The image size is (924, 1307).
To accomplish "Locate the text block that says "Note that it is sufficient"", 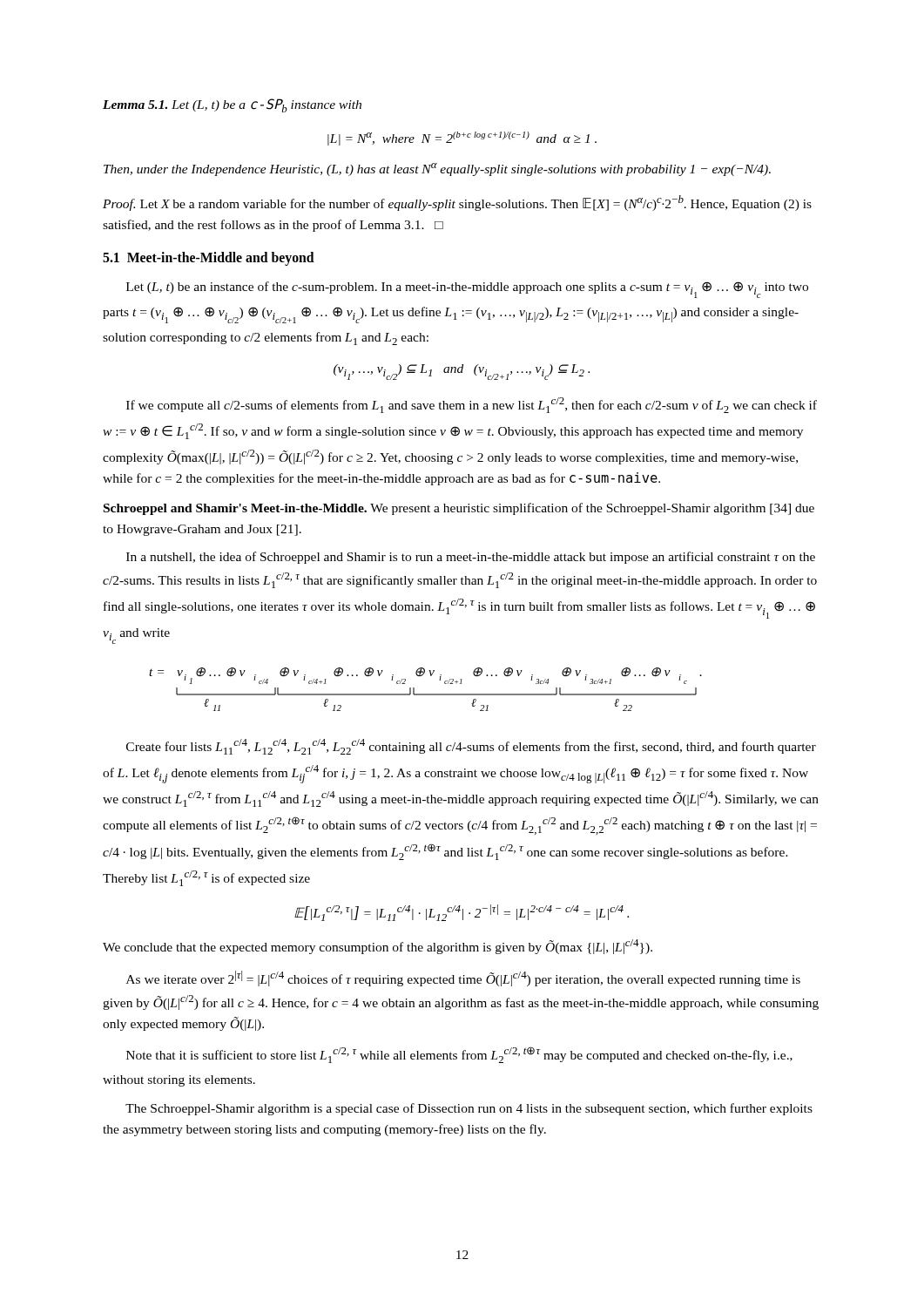I will click(462, 1066).
